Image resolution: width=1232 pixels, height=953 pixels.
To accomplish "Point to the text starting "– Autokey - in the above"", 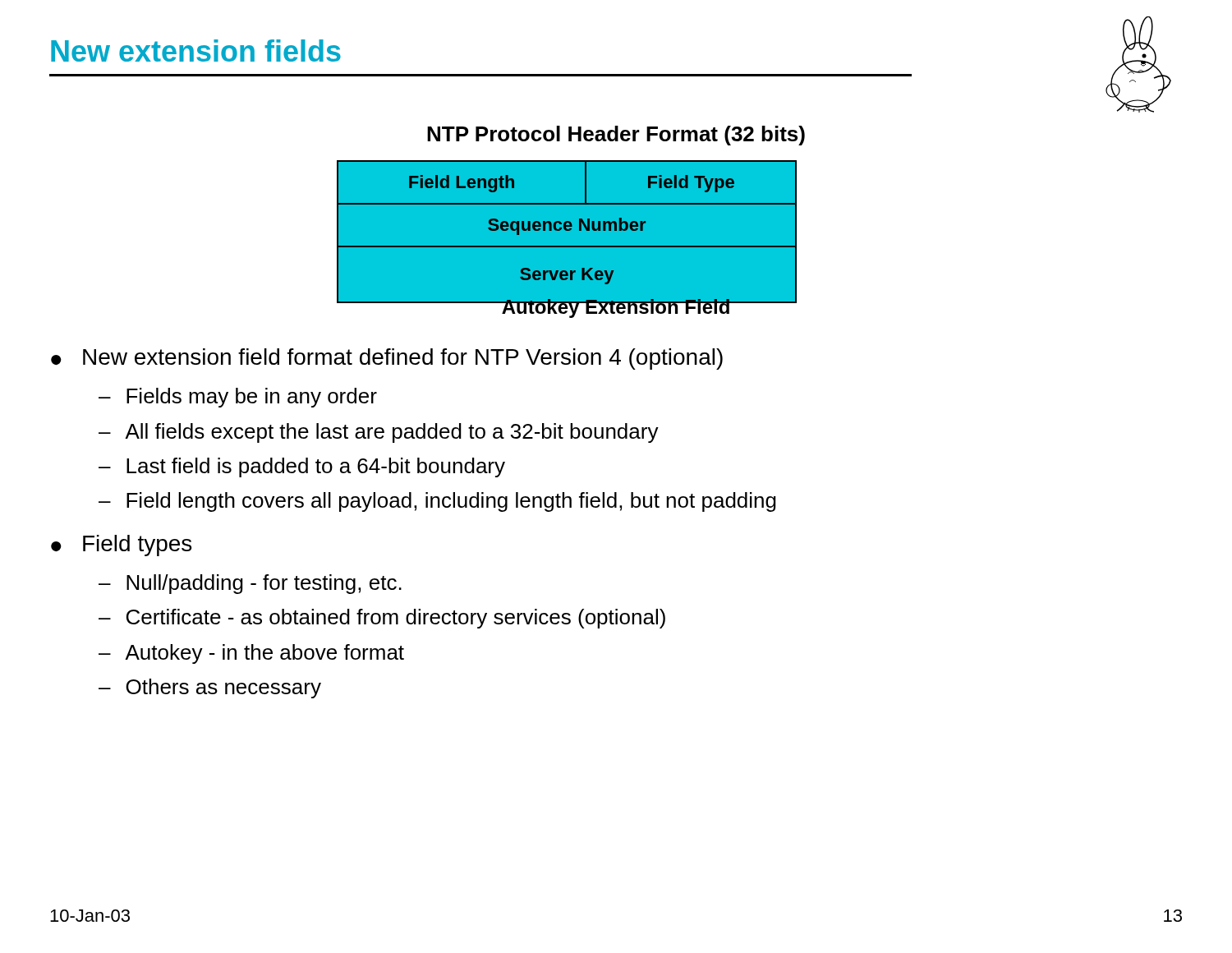I will (251, 652).
